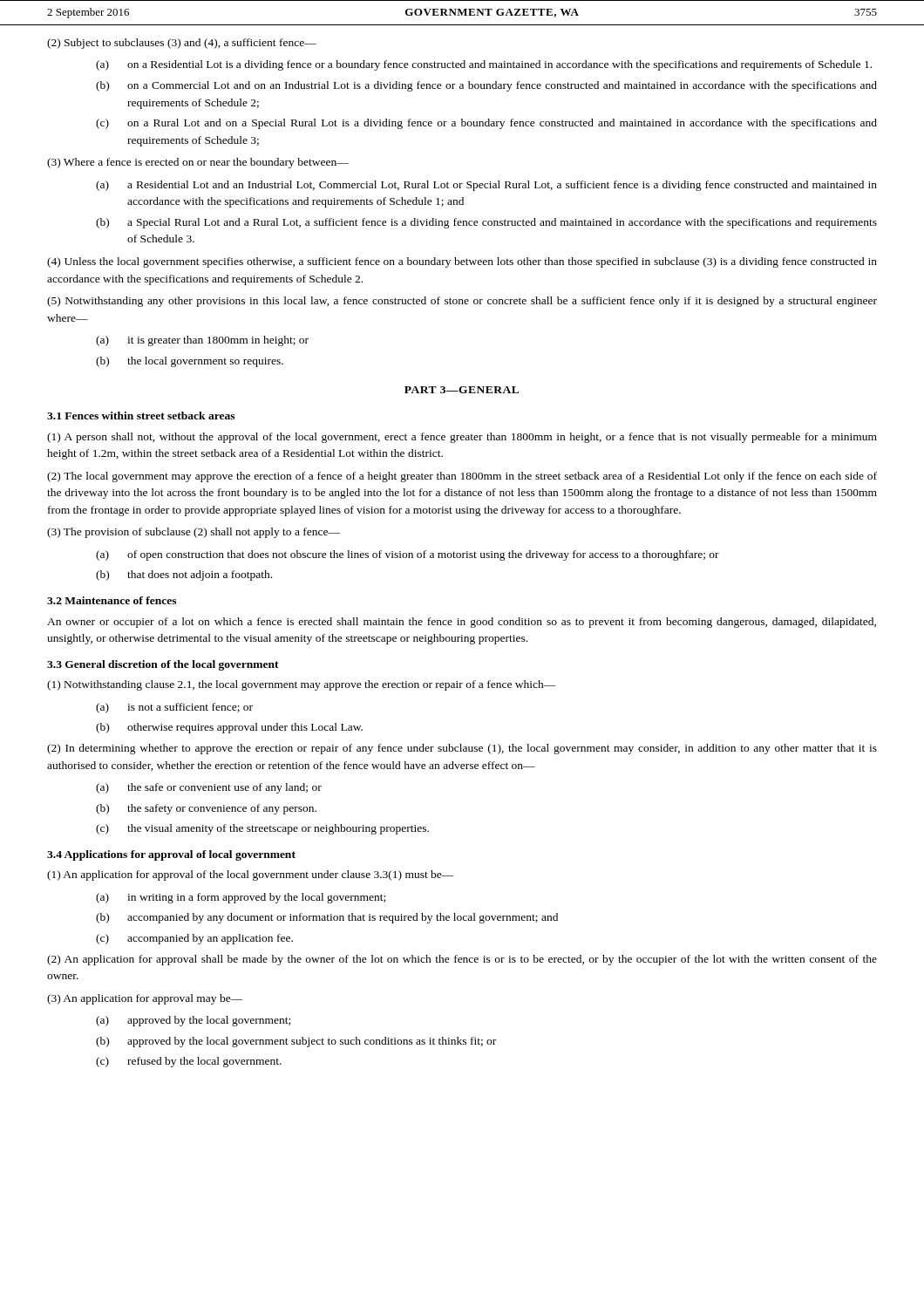
Task: Locate the passage starting "(1) Notwithstanding clause"
Action: click(462, 685)
